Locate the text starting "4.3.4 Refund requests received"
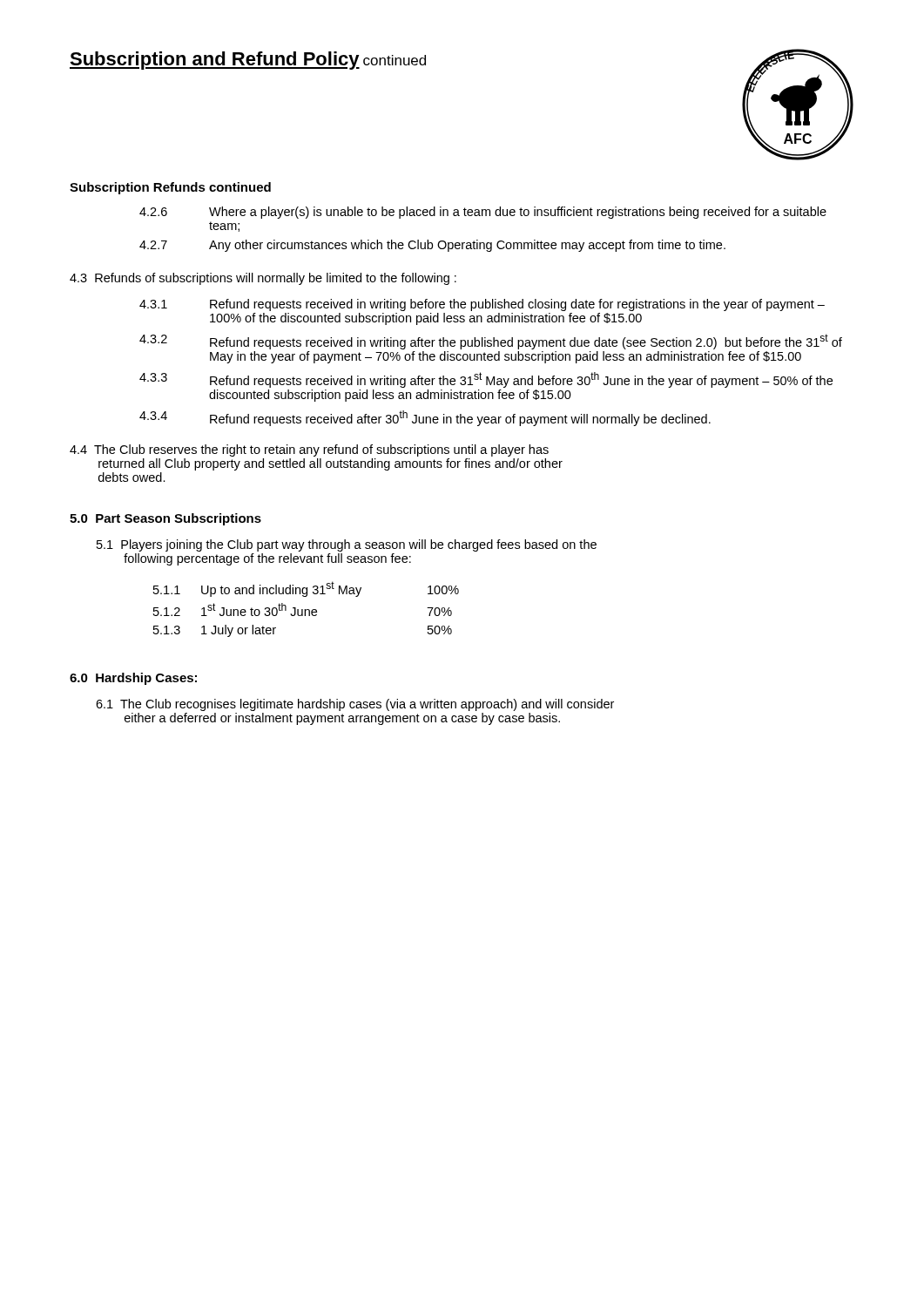 pyautogui.click(x=488, y=417)
